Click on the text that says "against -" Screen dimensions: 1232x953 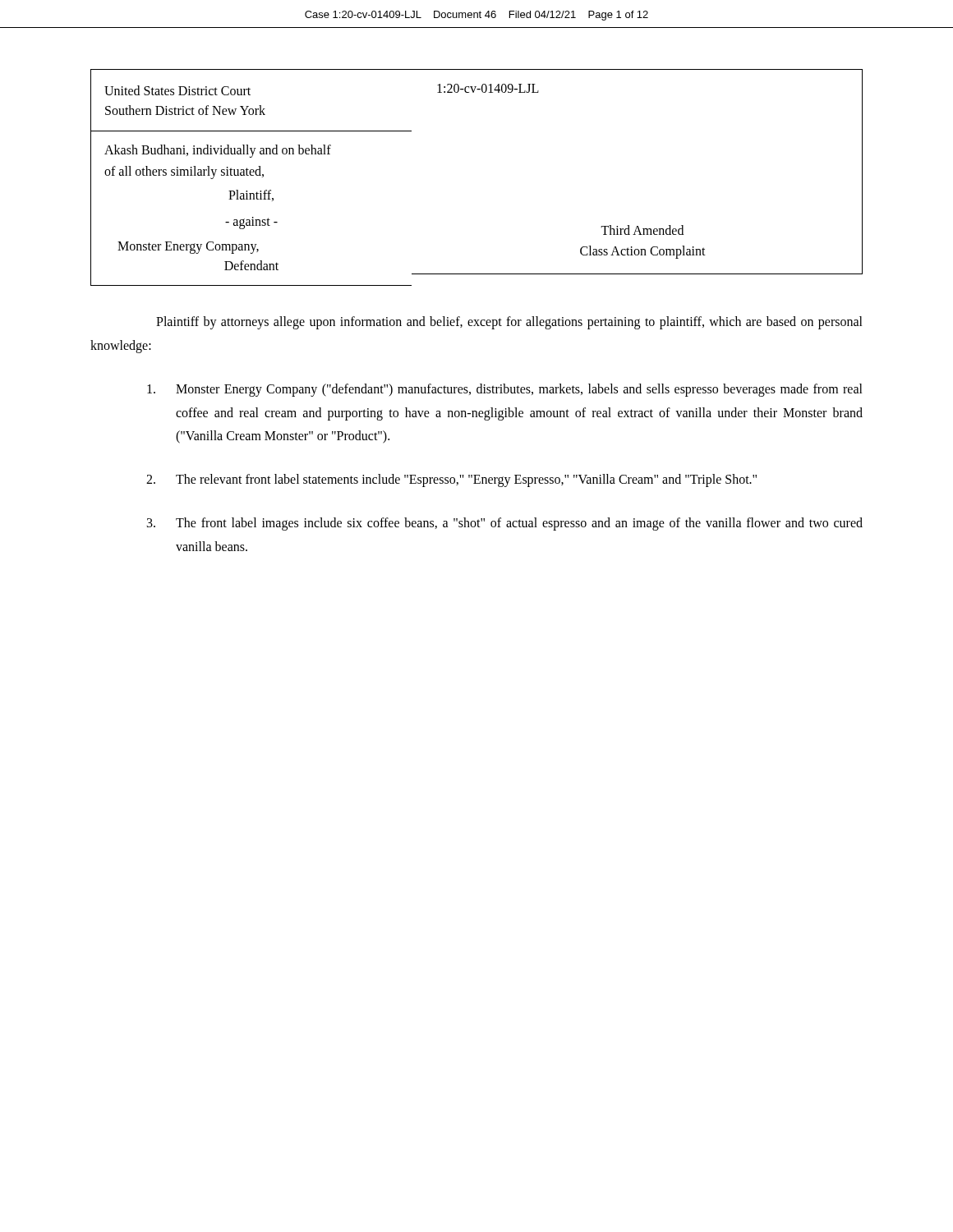click(251, 222)
